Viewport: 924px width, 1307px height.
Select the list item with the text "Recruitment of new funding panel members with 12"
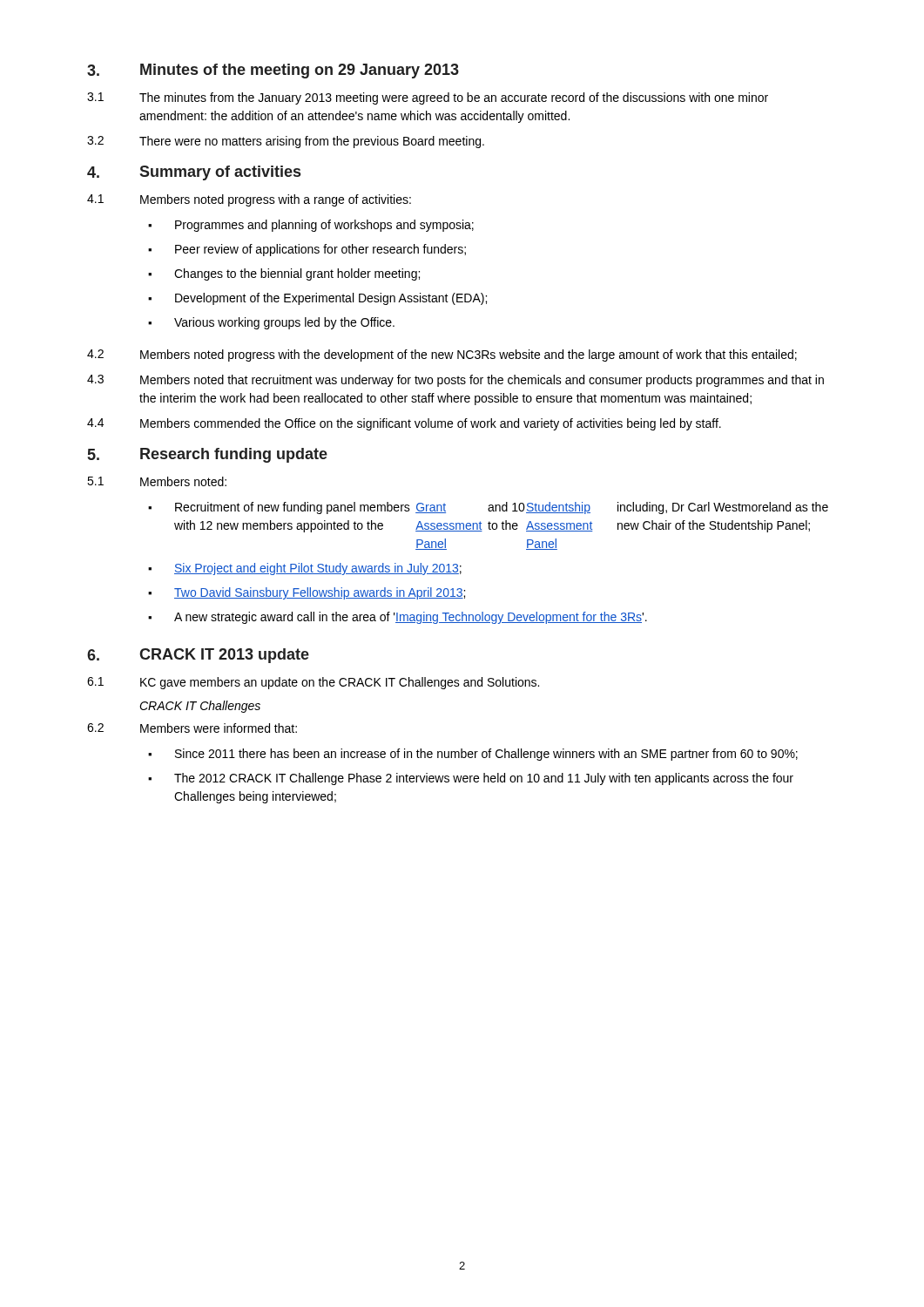[501, 526]
